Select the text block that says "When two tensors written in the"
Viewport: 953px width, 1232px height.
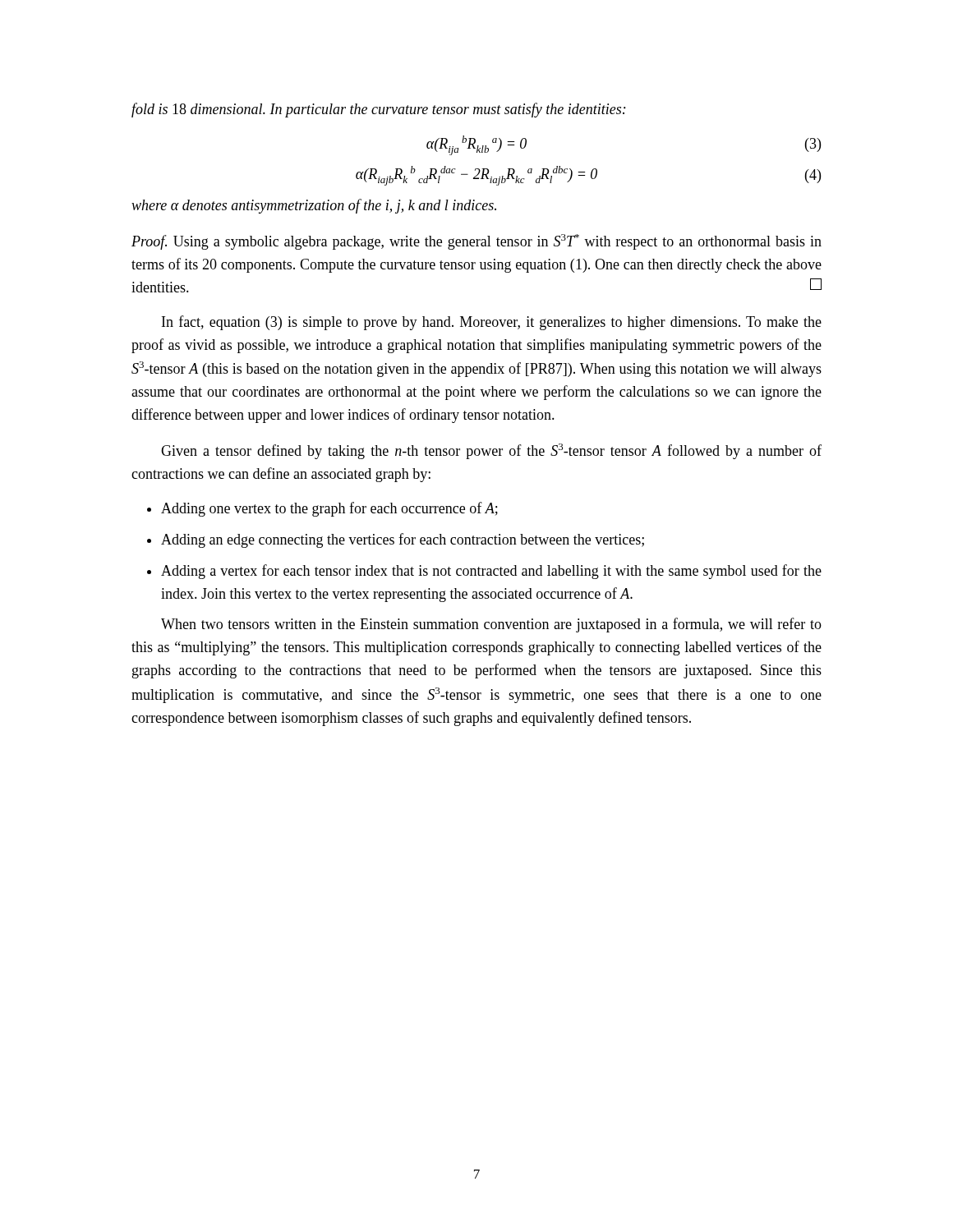click(x=476, y=672)
